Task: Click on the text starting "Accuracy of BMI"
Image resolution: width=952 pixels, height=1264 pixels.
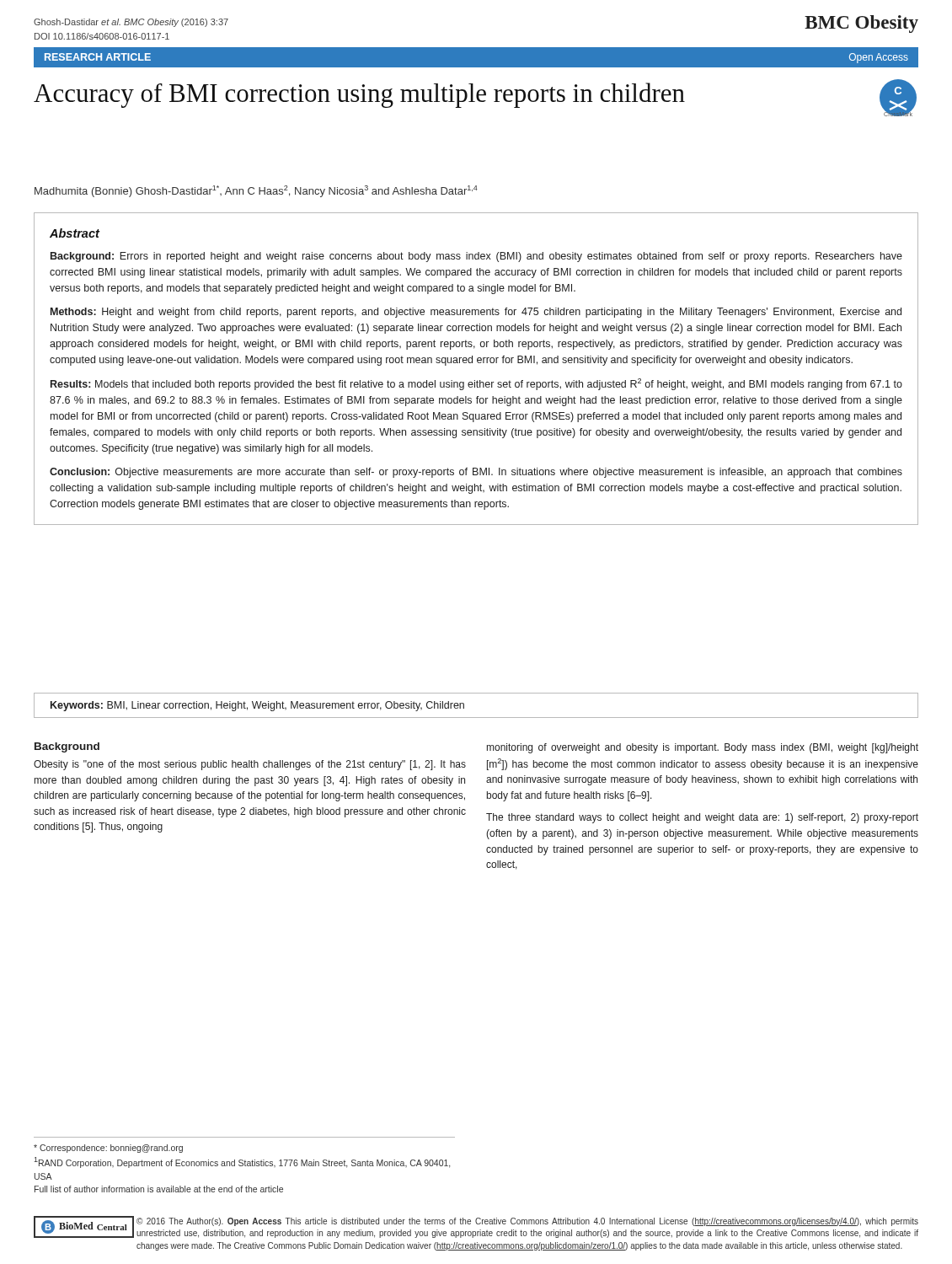Action: (x=359, y=93)
